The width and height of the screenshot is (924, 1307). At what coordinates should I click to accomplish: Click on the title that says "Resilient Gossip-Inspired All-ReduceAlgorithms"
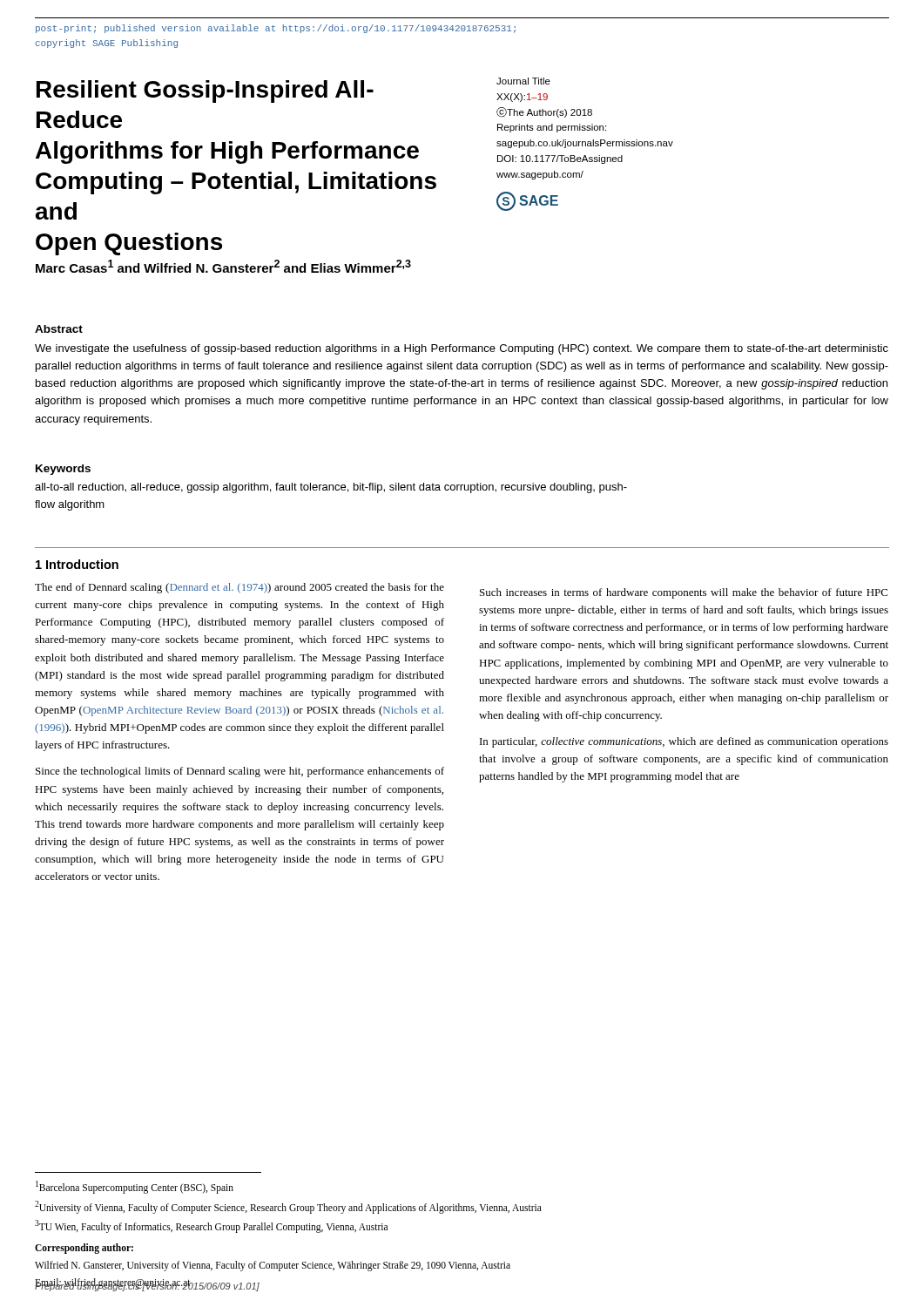pos(248,166)
